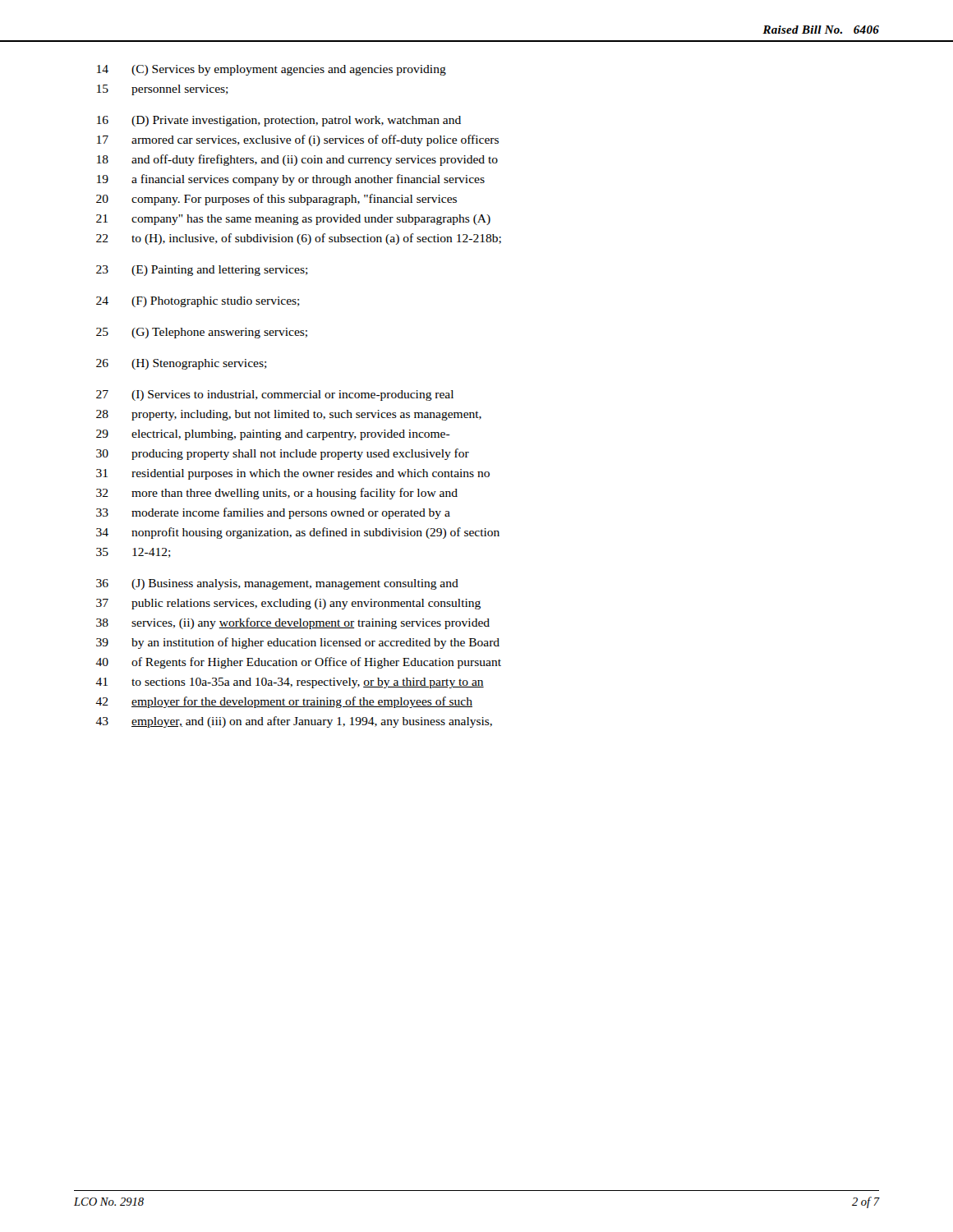Find the block starting "26 (H) Stenographic"
Viewport: 953px width, 1232px height.
(182, 364)
